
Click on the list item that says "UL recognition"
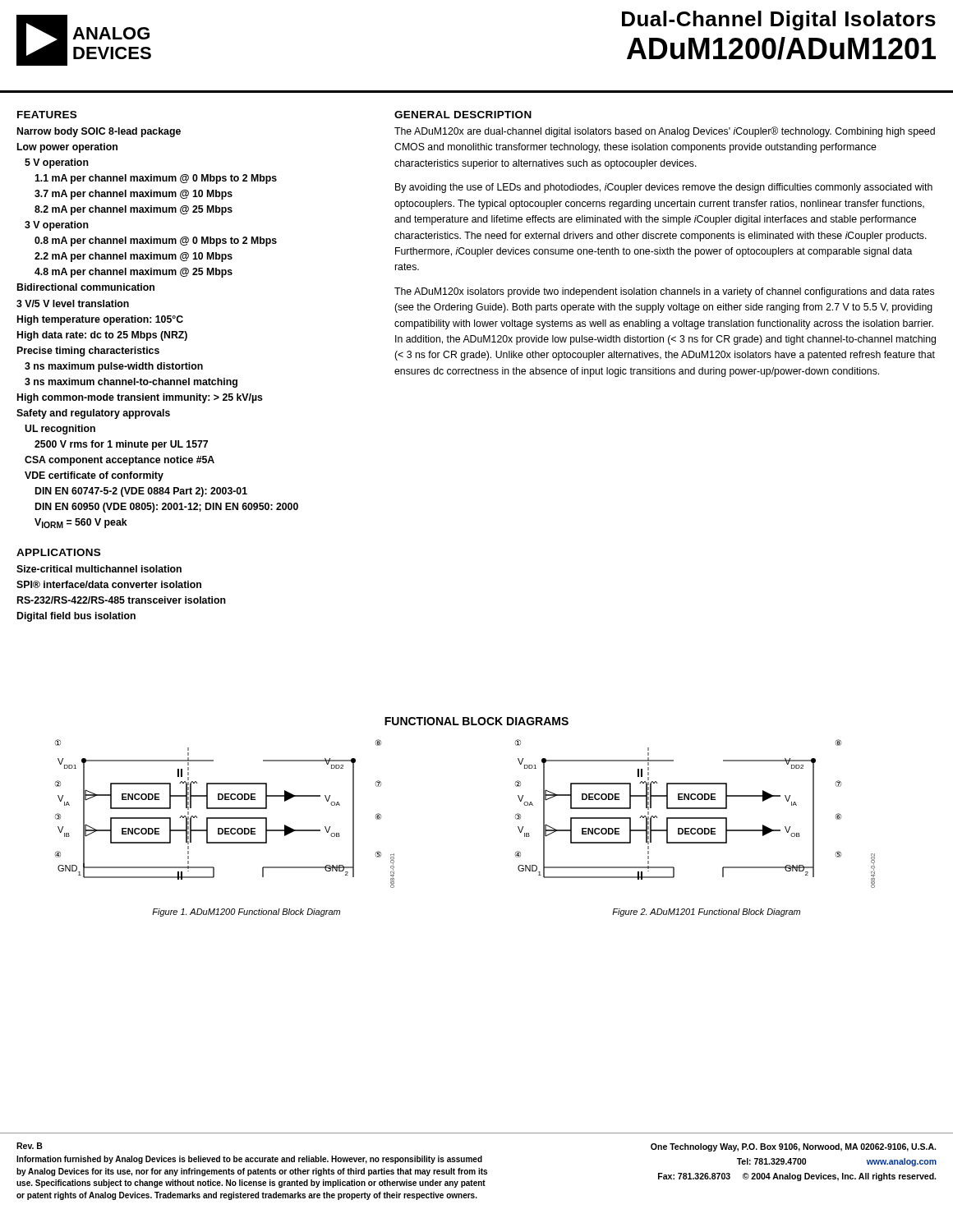pos(60,429)
